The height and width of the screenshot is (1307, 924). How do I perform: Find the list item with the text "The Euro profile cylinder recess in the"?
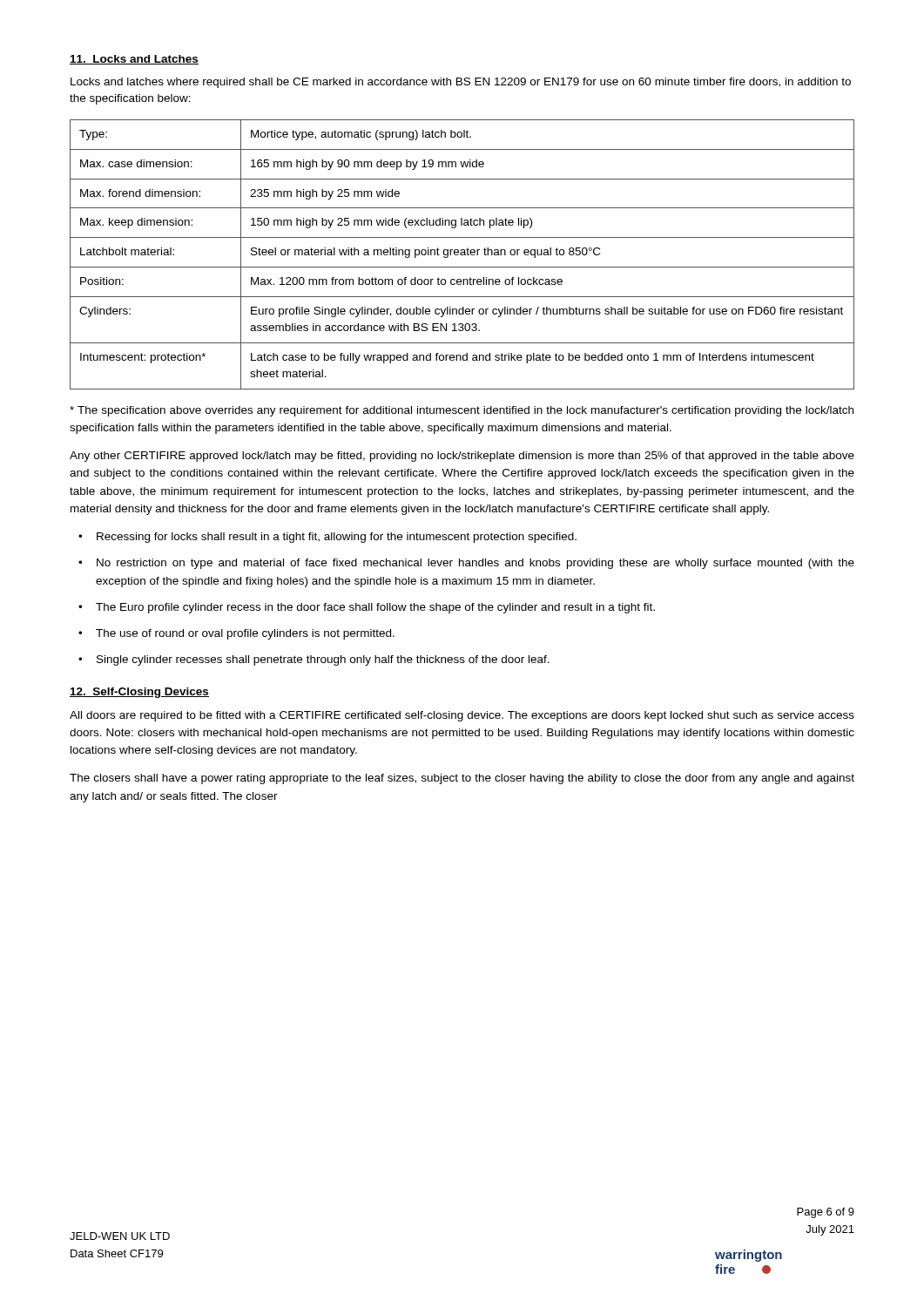click(x=376, y=607)
